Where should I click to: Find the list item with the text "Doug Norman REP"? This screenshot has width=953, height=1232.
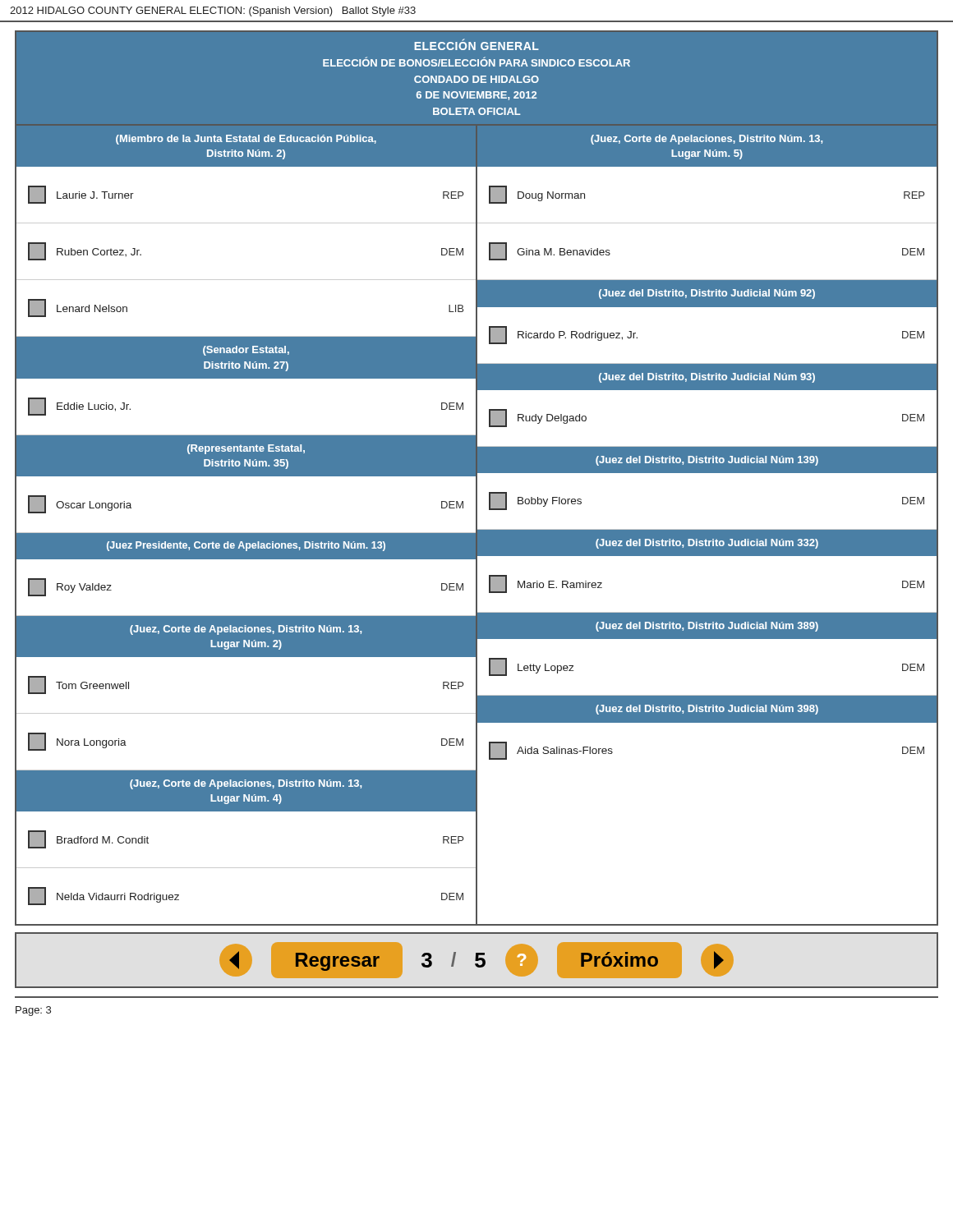[x=541, y=194]
